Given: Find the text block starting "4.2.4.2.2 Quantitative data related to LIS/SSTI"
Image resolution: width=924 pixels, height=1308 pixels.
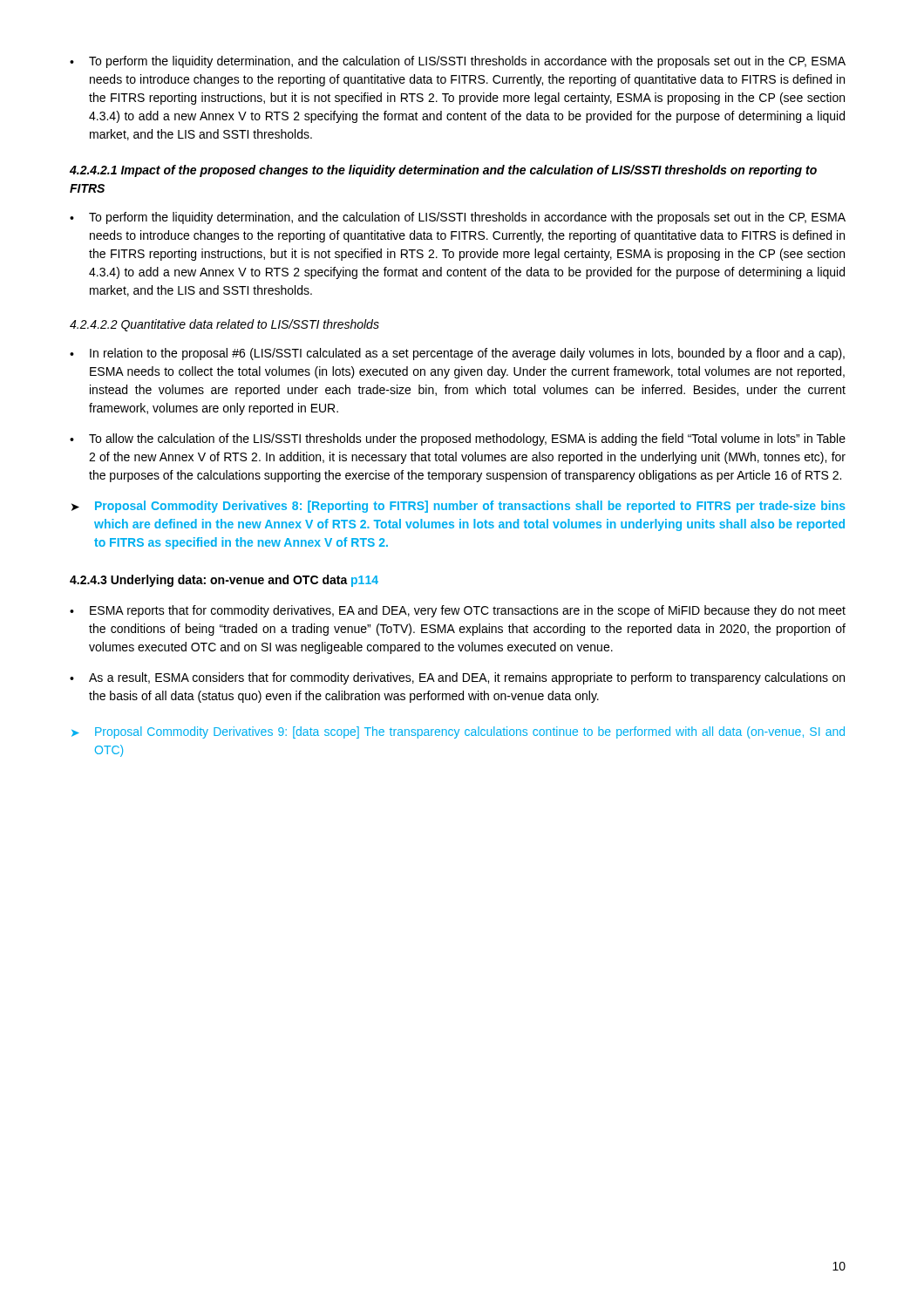Looking at the screenshot, I should (224, 324).
